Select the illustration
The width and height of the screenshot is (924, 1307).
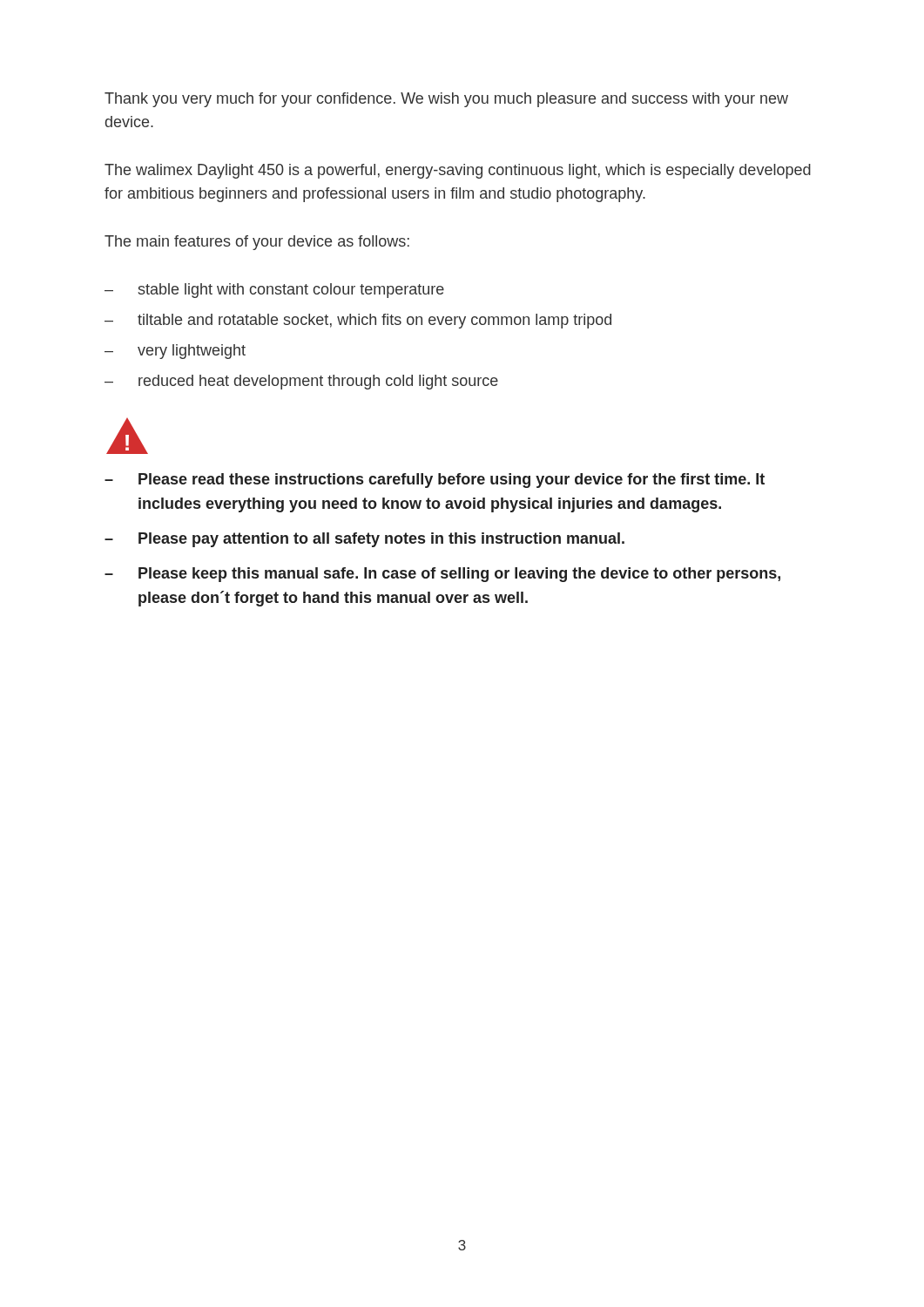point(462,437)
